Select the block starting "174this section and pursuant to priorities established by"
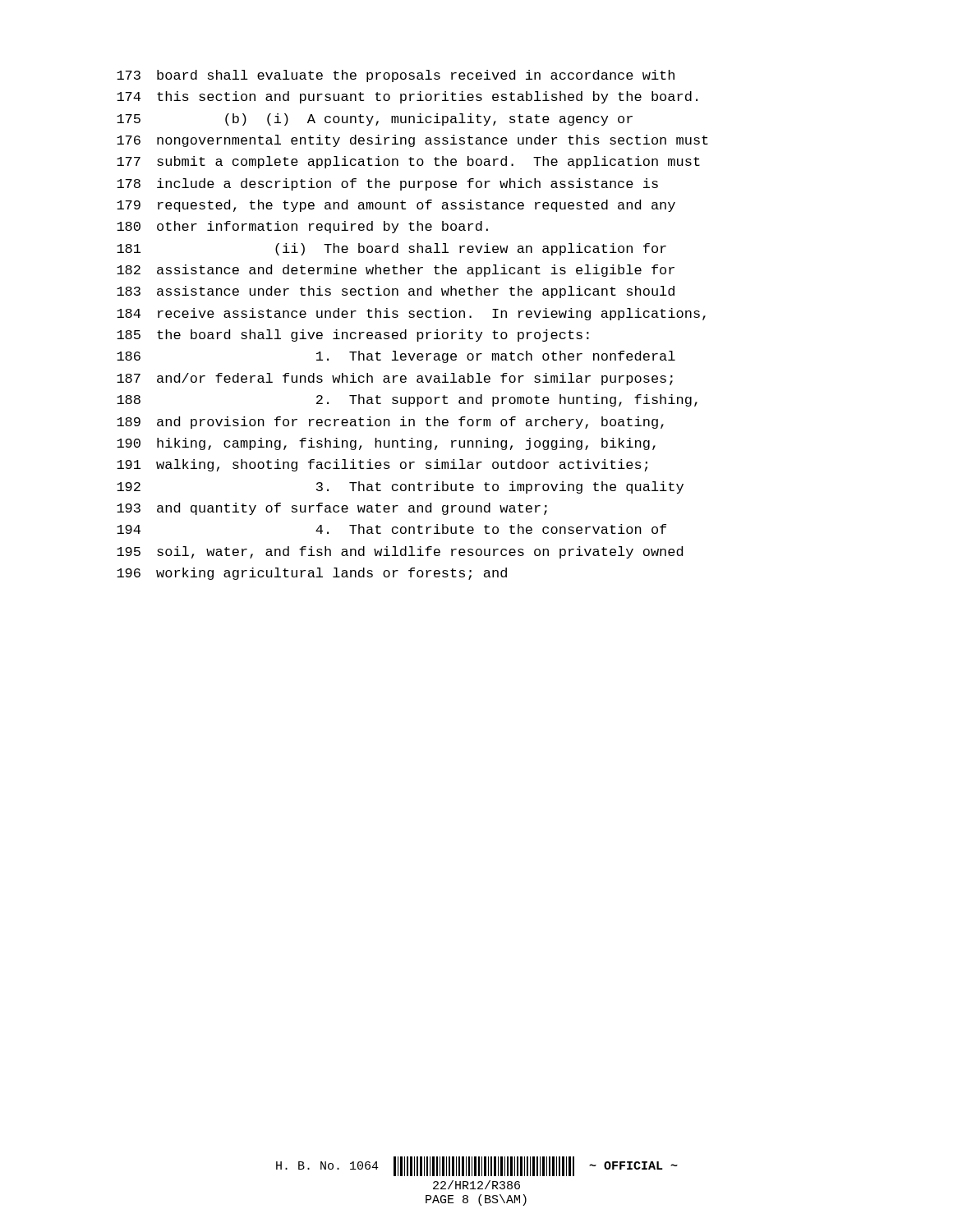The width and height of the screenshot is (953, 1232). 400,98
